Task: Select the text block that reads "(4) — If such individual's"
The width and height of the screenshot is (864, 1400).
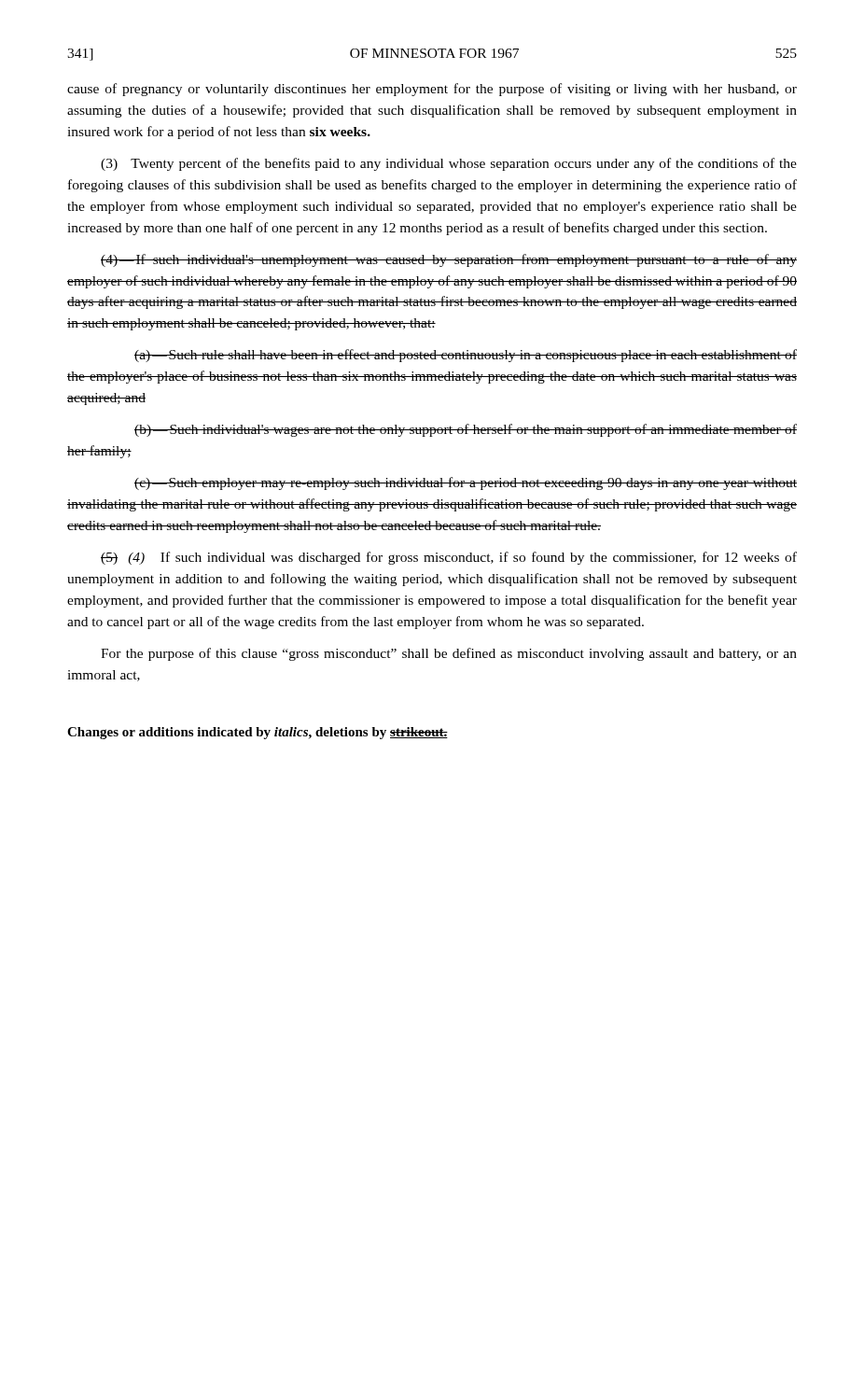Action: pyautogui.click(x=432, y=292)
